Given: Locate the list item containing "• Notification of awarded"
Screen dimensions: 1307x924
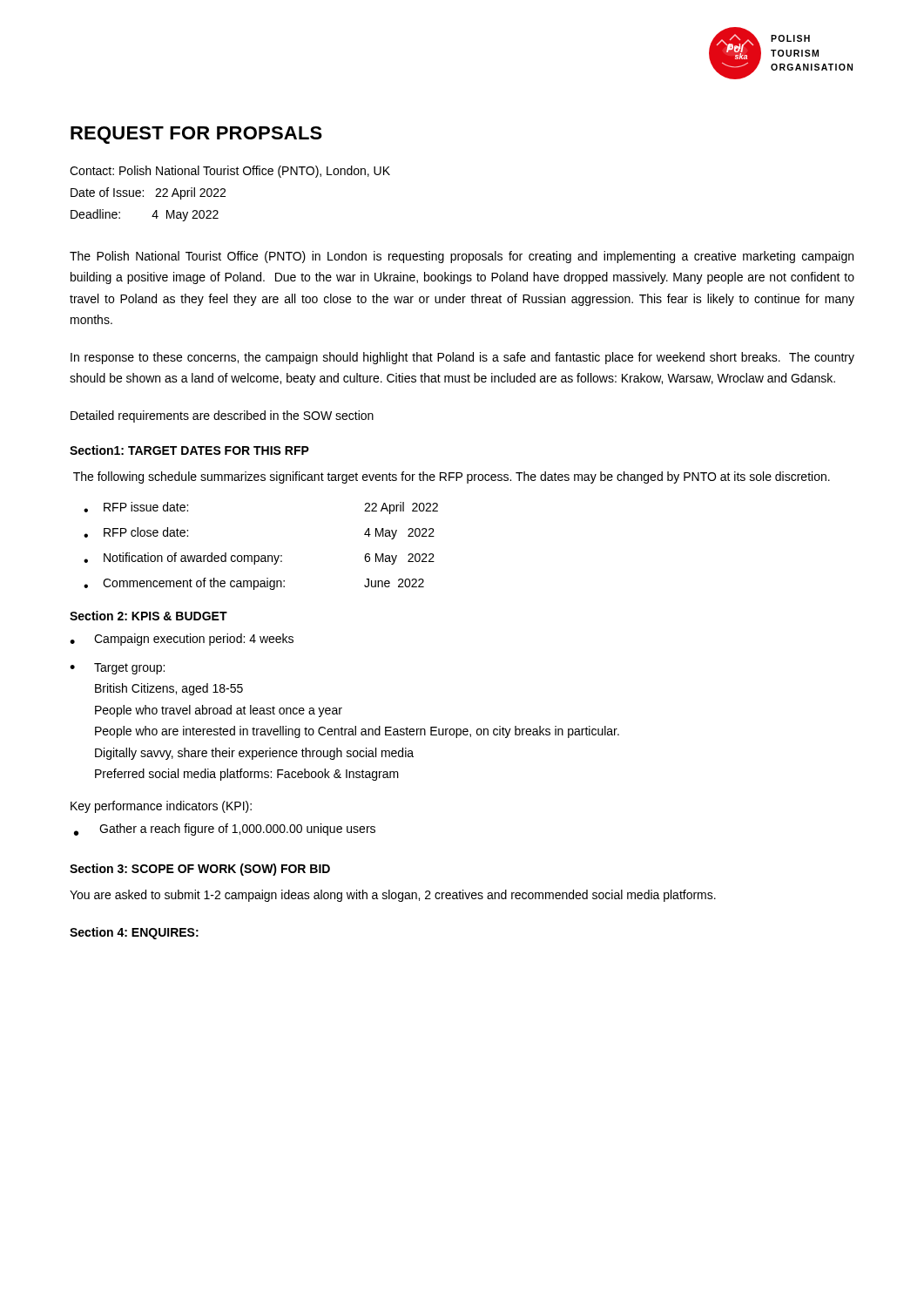Looking at the screenshot, I should 259,561.
